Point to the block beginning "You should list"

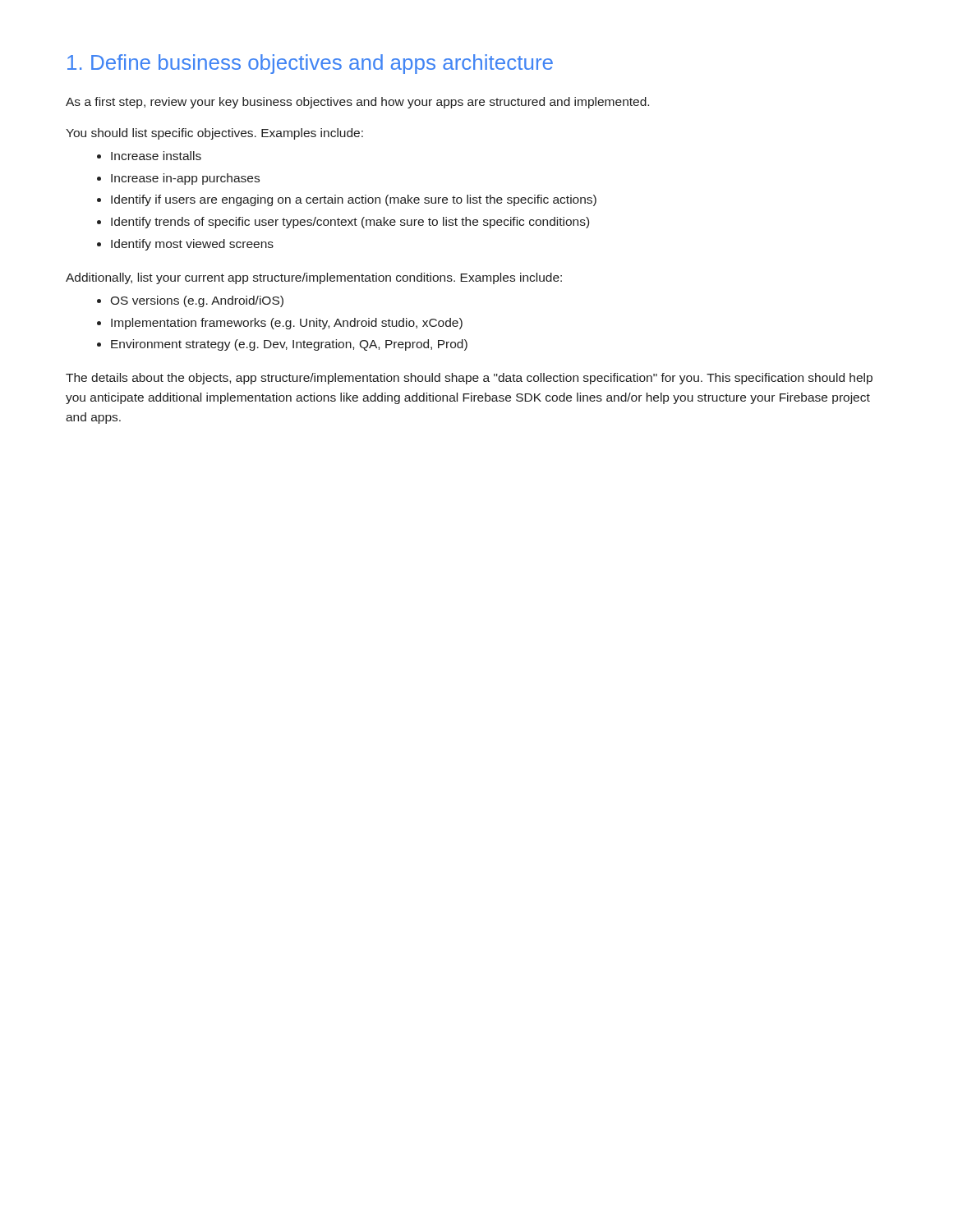(214, 134)
